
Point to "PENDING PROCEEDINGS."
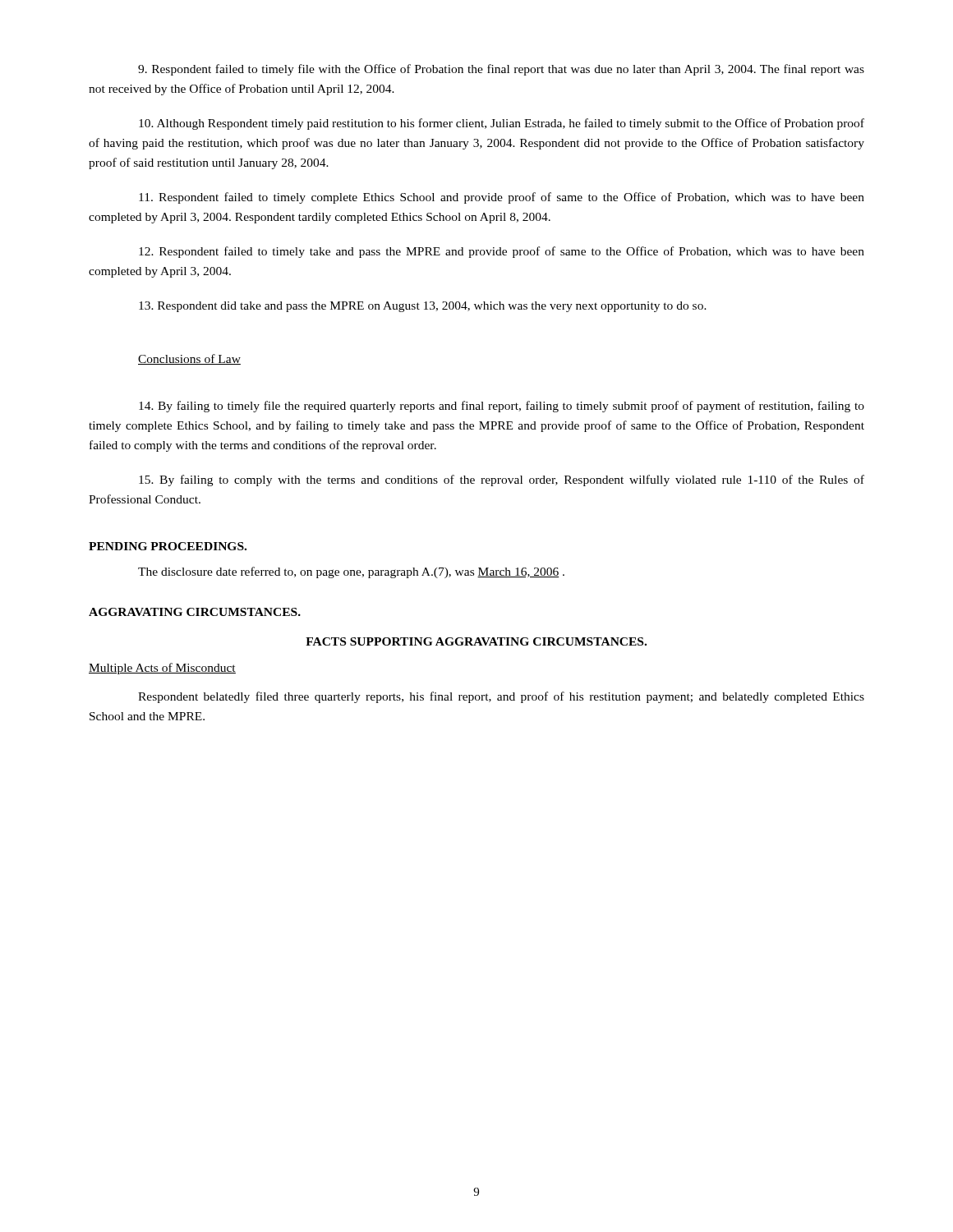tap(168, 546)
